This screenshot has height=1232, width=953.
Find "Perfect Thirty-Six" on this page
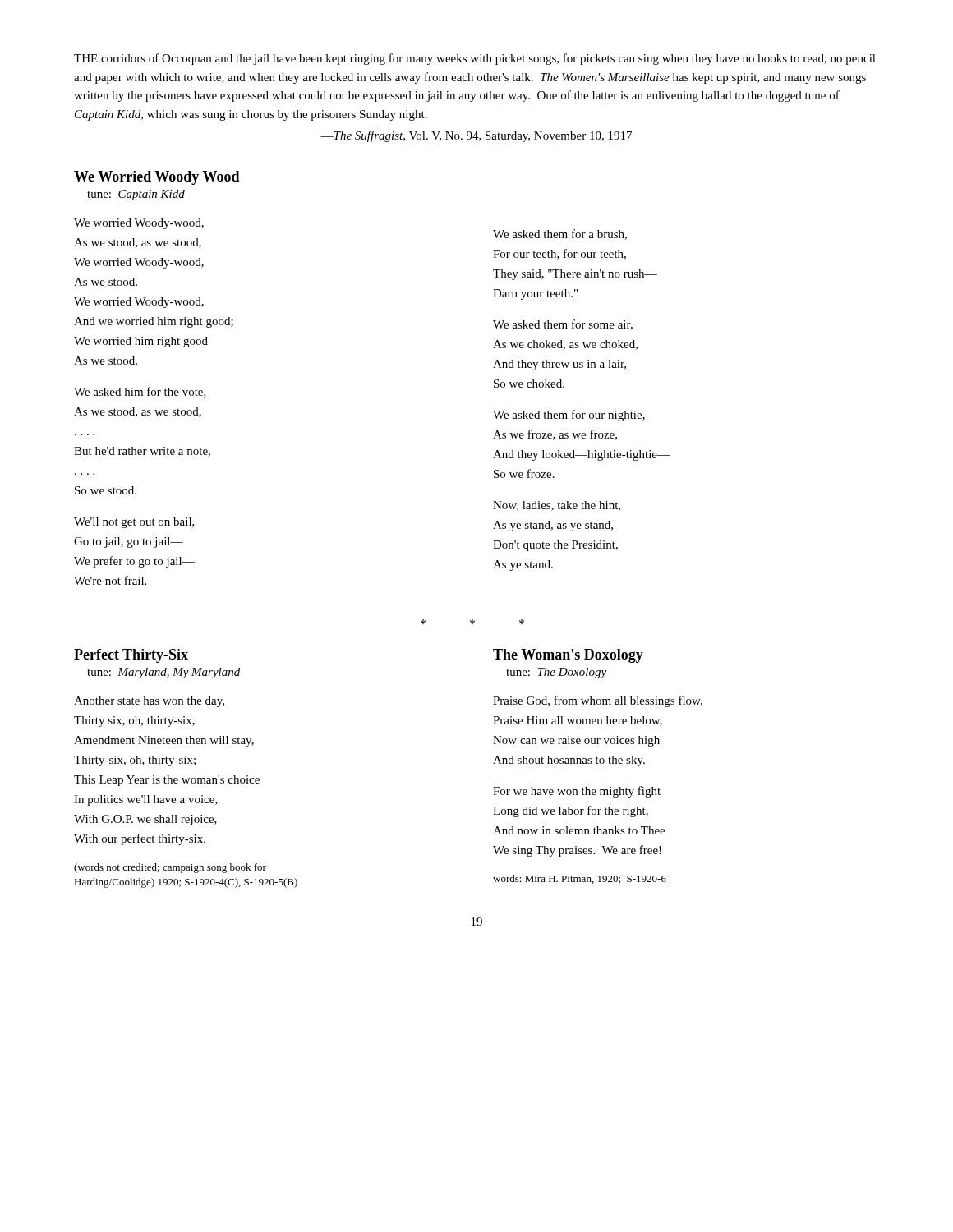click(x=131, y=654)
